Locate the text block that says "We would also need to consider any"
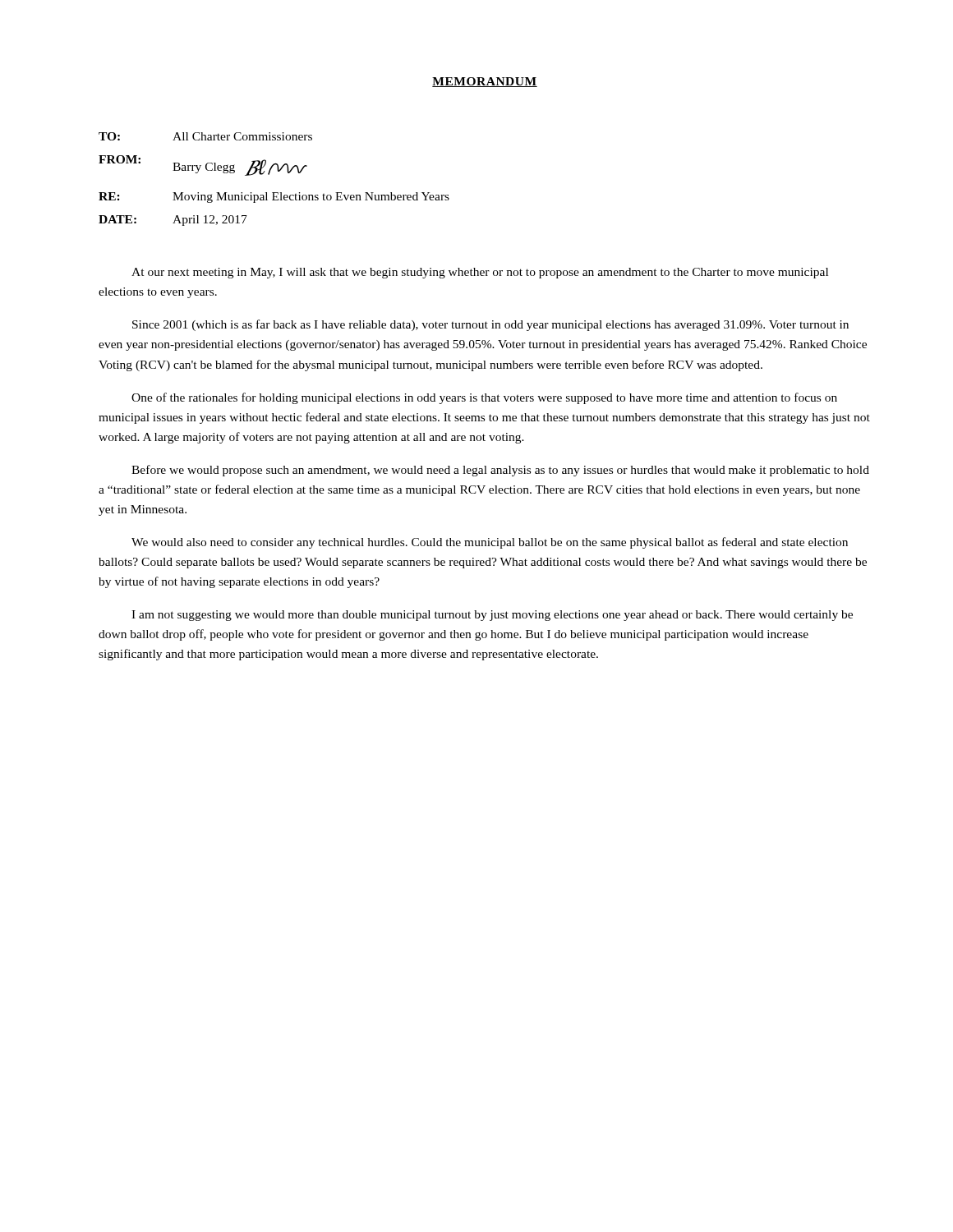The height and width of the screenshot is (1232, 953). click(x=483, y=561)
